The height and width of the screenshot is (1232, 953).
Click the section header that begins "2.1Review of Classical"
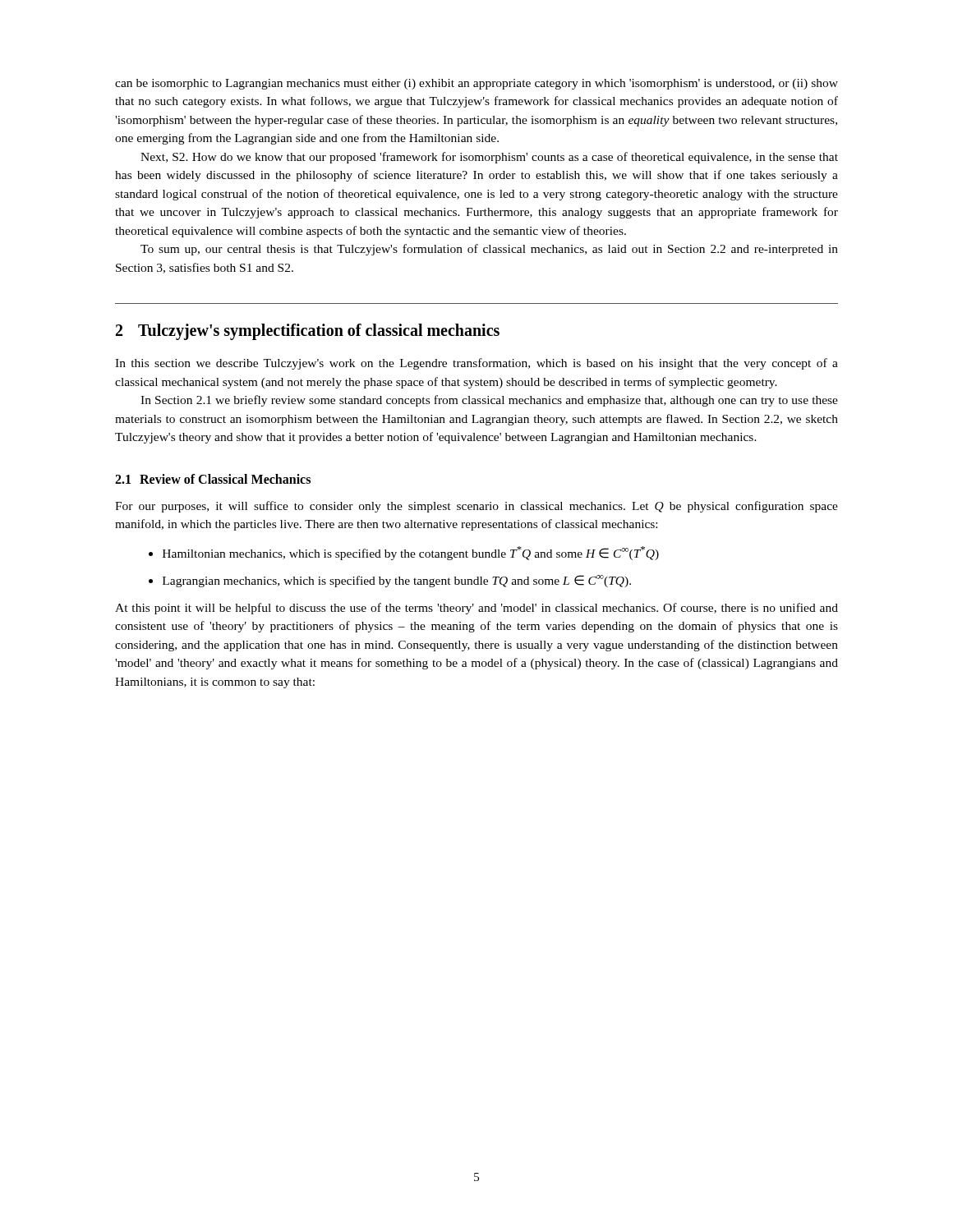pos(213,479)
